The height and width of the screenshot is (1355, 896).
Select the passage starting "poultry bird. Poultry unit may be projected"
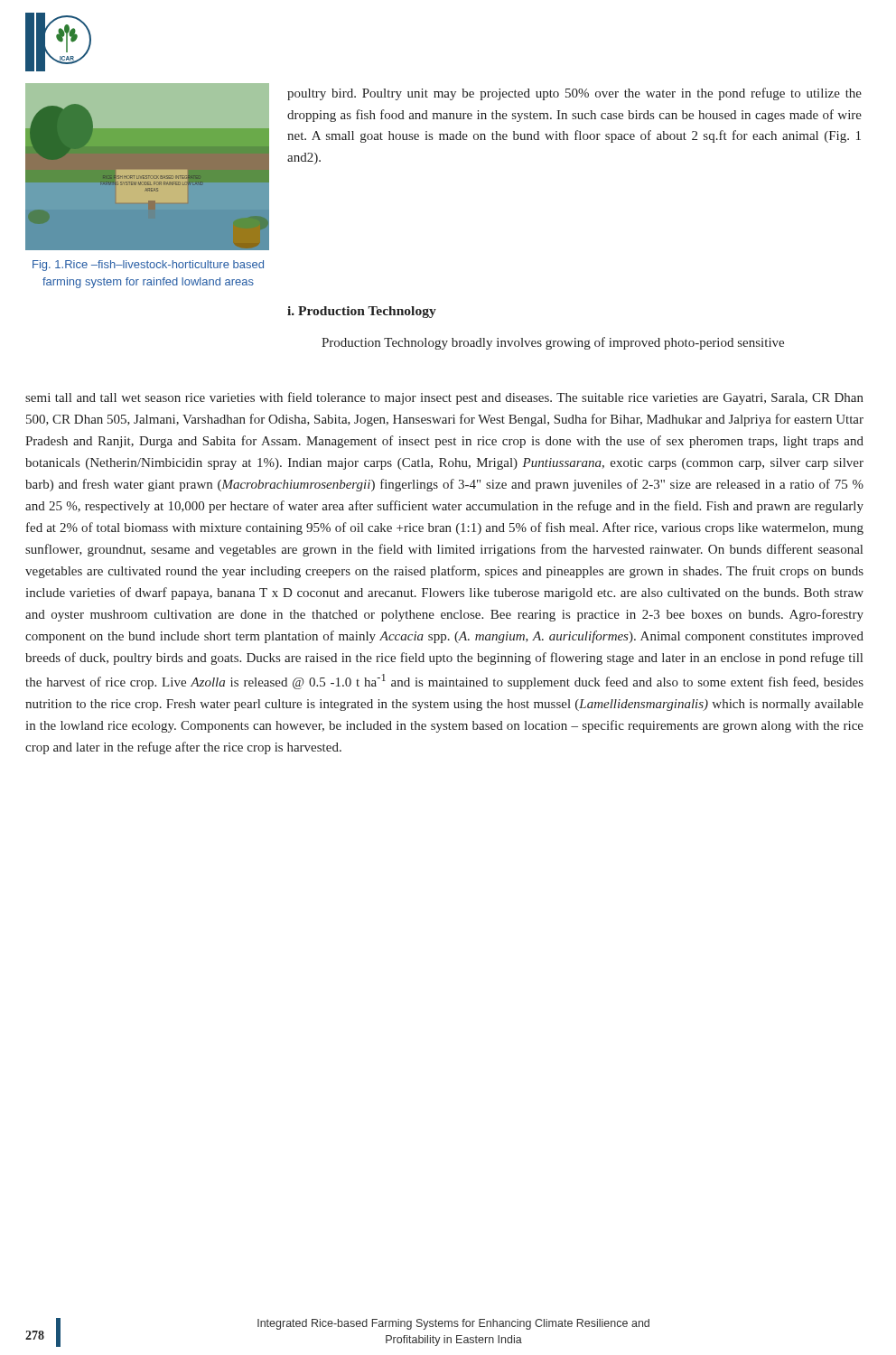(574, 125)
